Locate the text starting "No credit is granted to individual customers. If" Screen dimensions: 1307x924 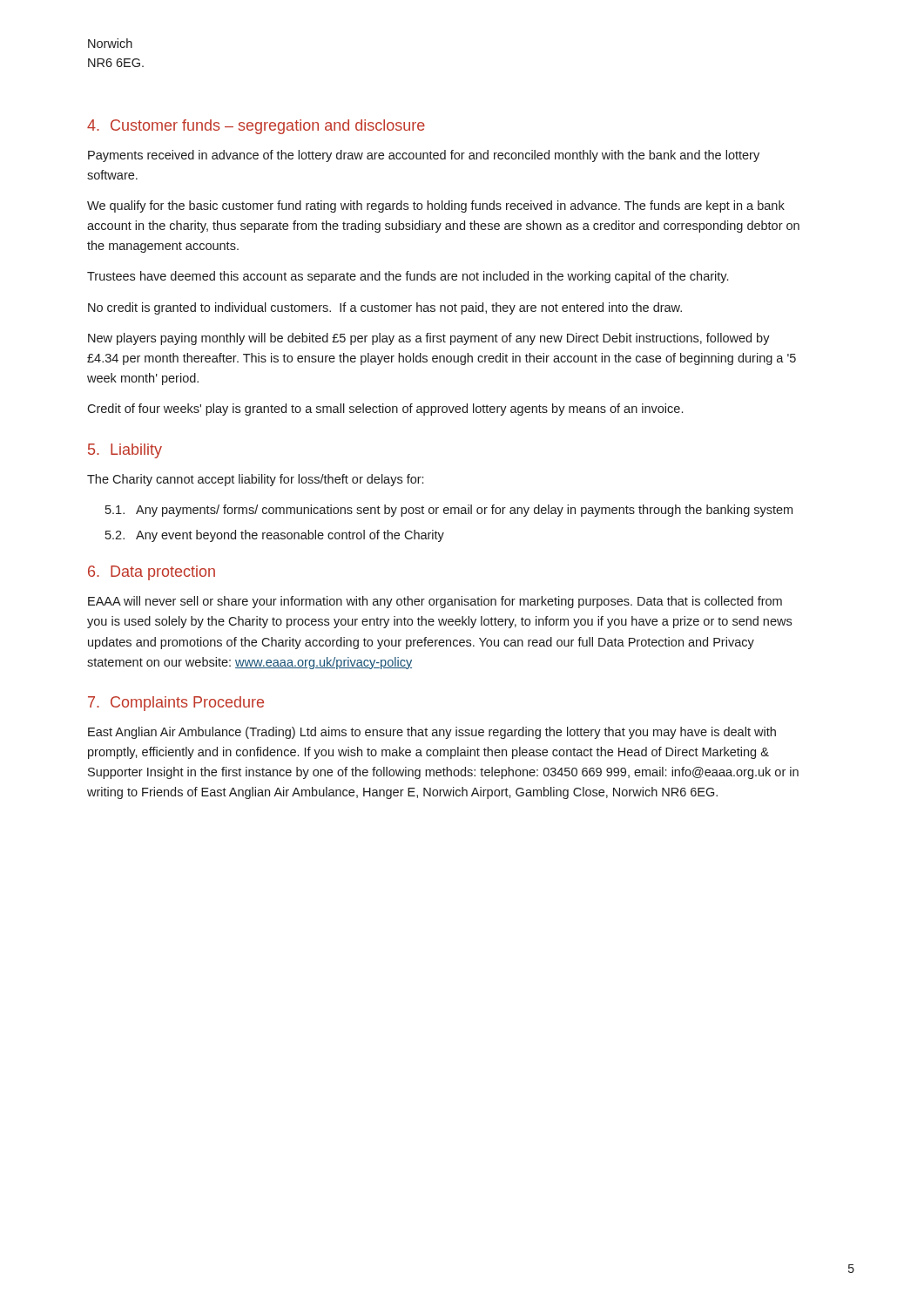click(x=385, y=307)
